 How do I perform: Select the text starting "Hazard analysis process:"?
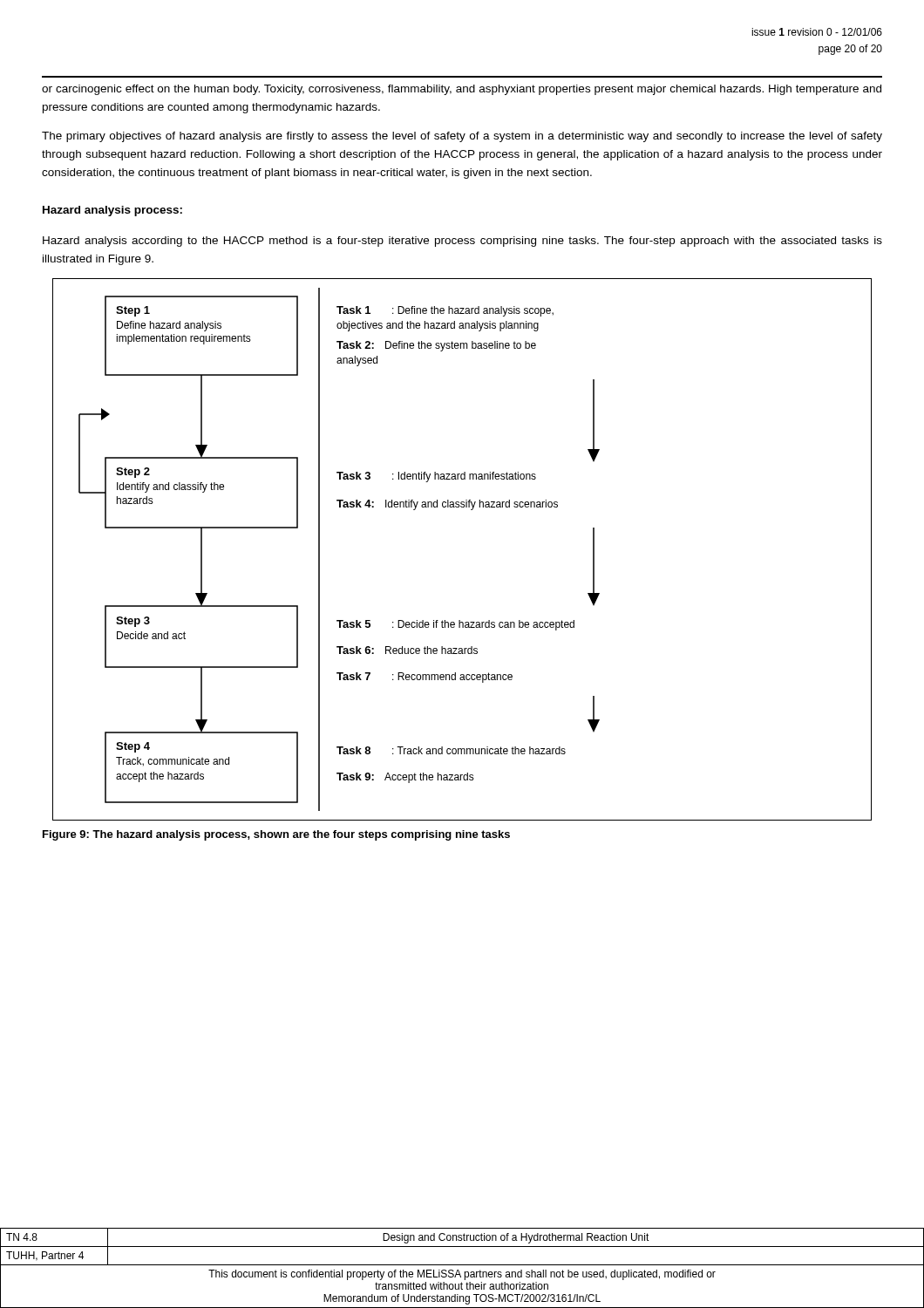pos(112,209)
